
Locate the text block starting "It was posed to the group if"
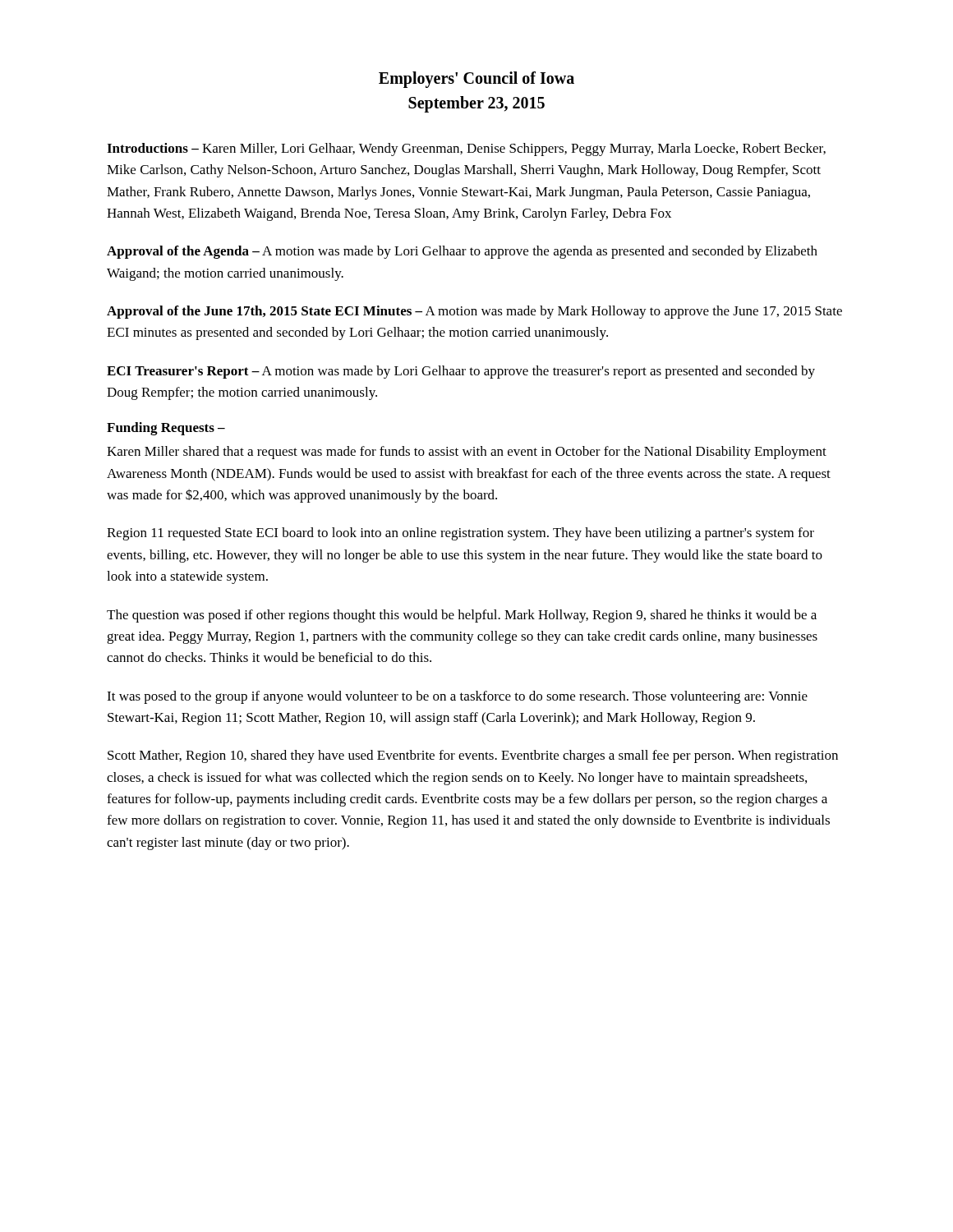(x=457, y=707)
